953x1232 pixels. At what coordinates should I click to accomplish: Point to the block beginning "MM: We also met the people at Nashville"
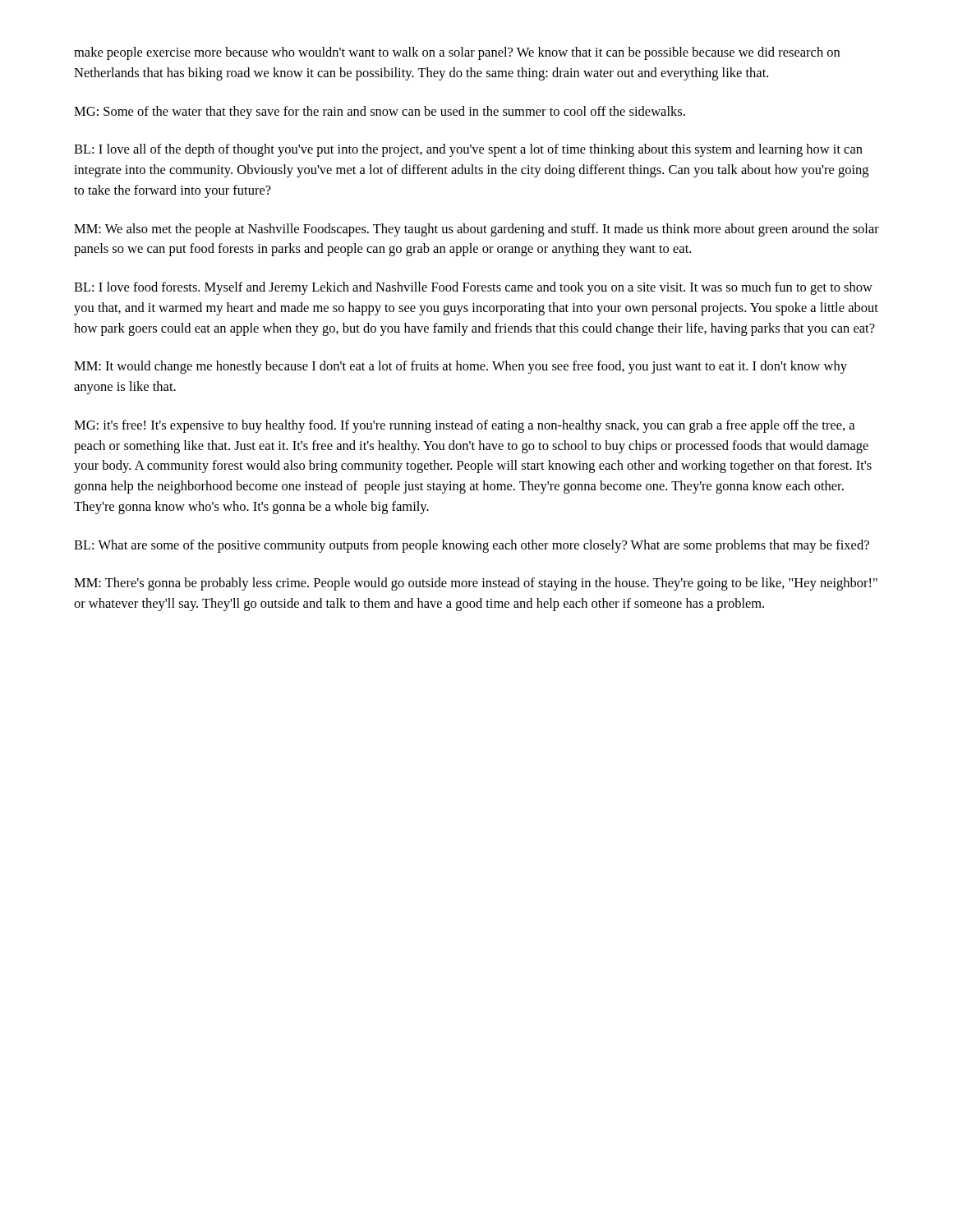(x=476, y=239)
